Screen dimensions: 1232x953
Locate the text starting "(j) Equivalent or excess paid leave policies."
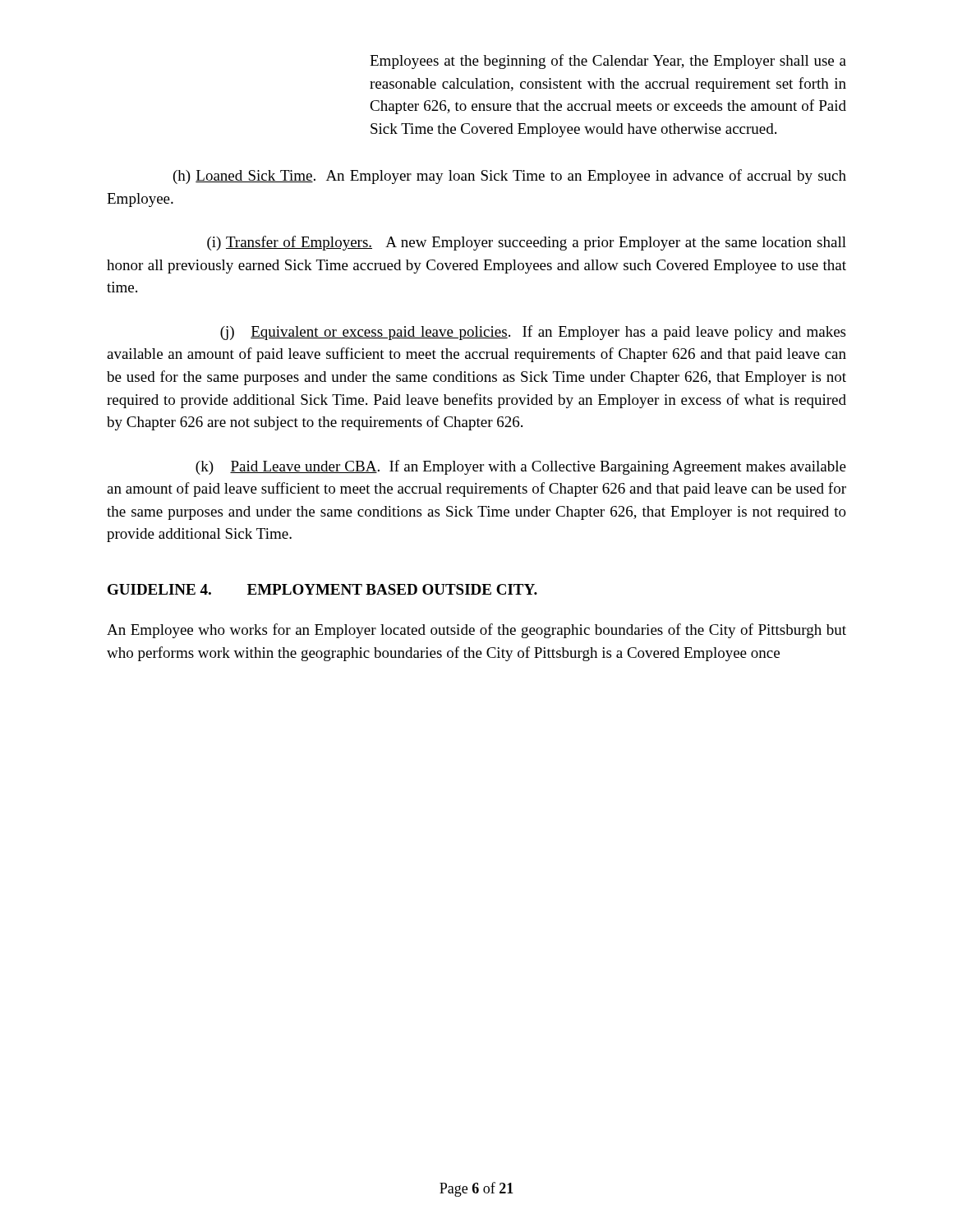[x=476, y=377]
